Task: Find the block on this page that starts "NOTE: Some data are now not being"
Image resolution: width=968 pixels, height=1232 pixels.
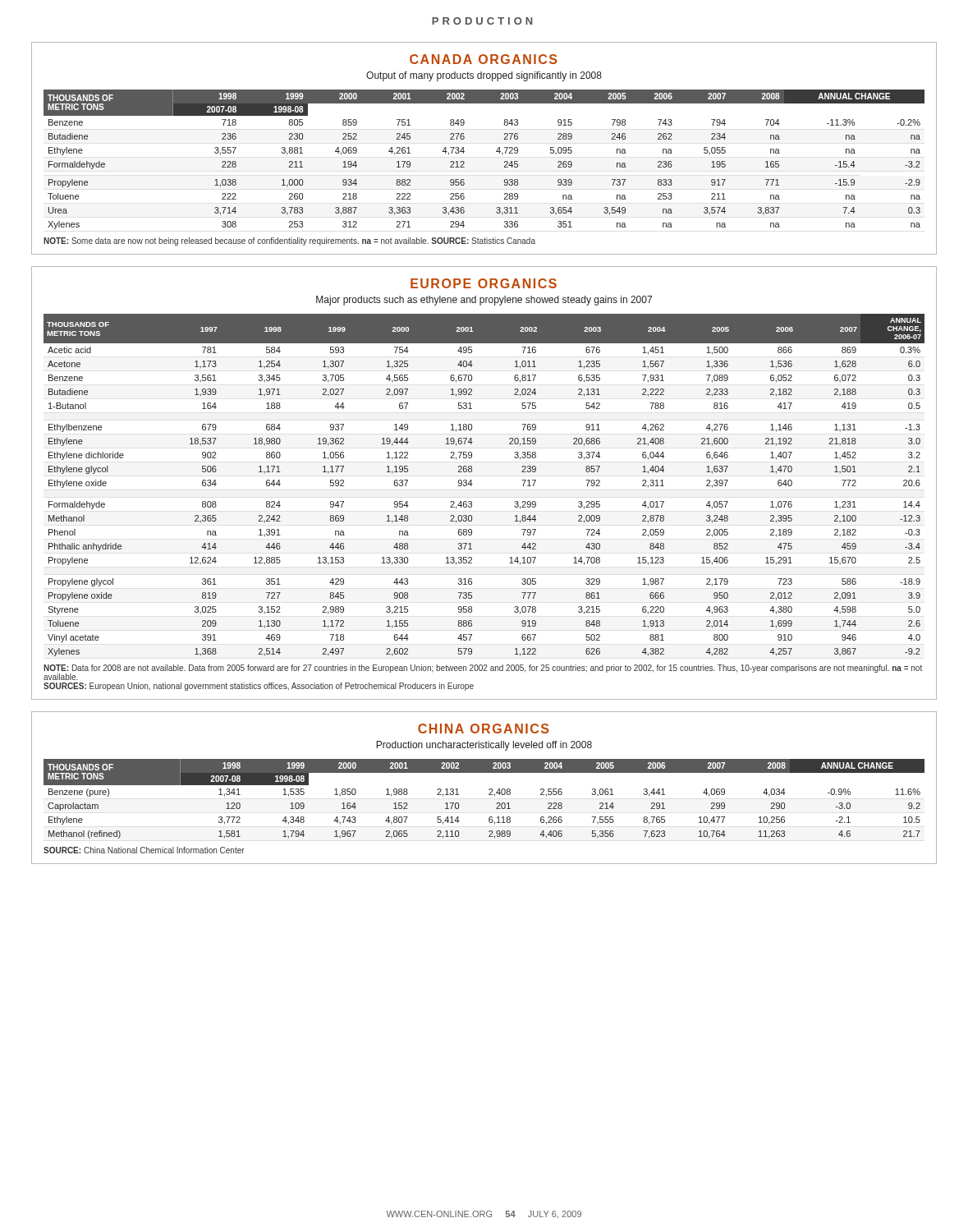Action: coord(289,241)
